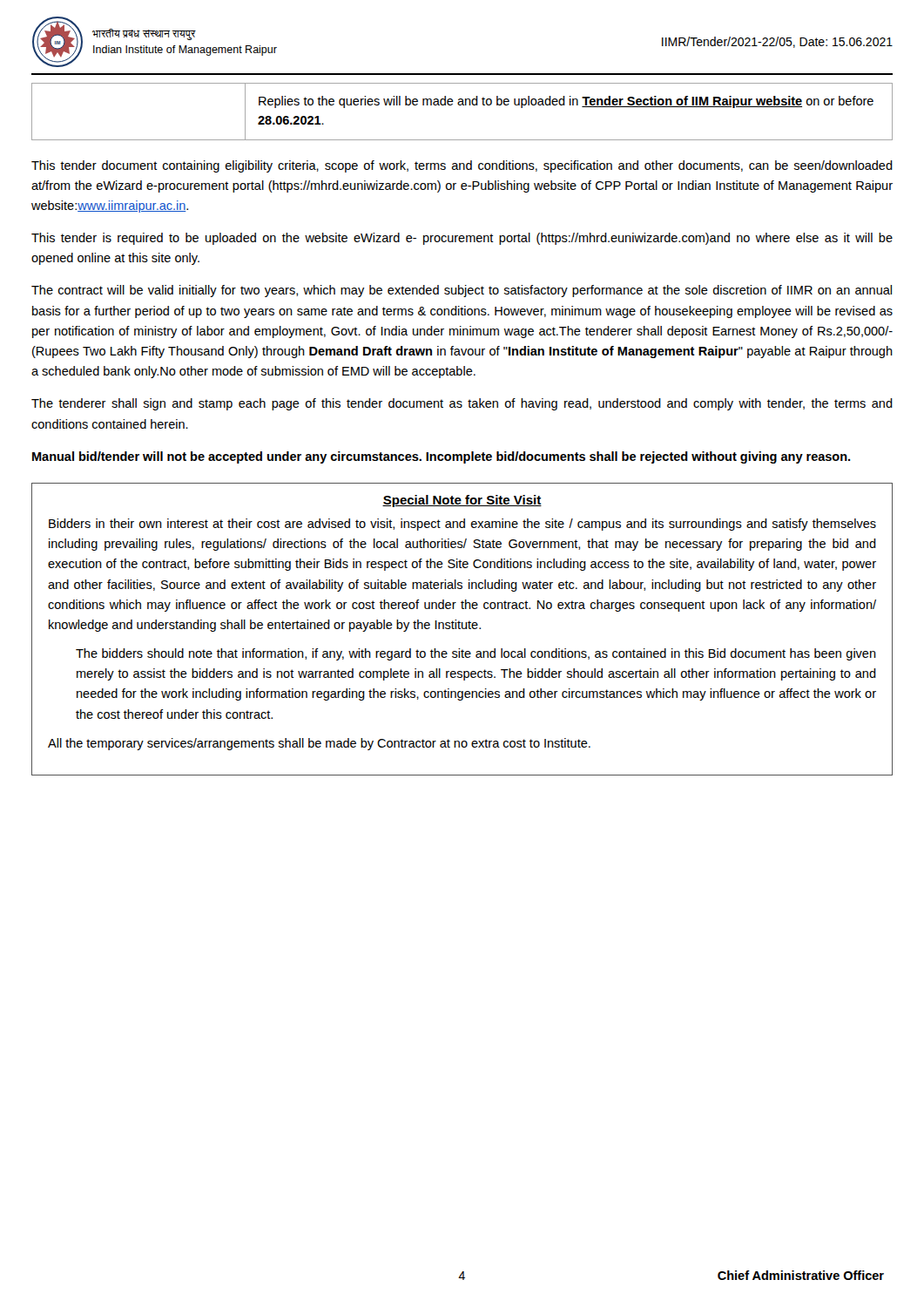Find the text block that says "This tender document containing eligibility"
Screen dimensions: 1307x924
coord(462,186)
